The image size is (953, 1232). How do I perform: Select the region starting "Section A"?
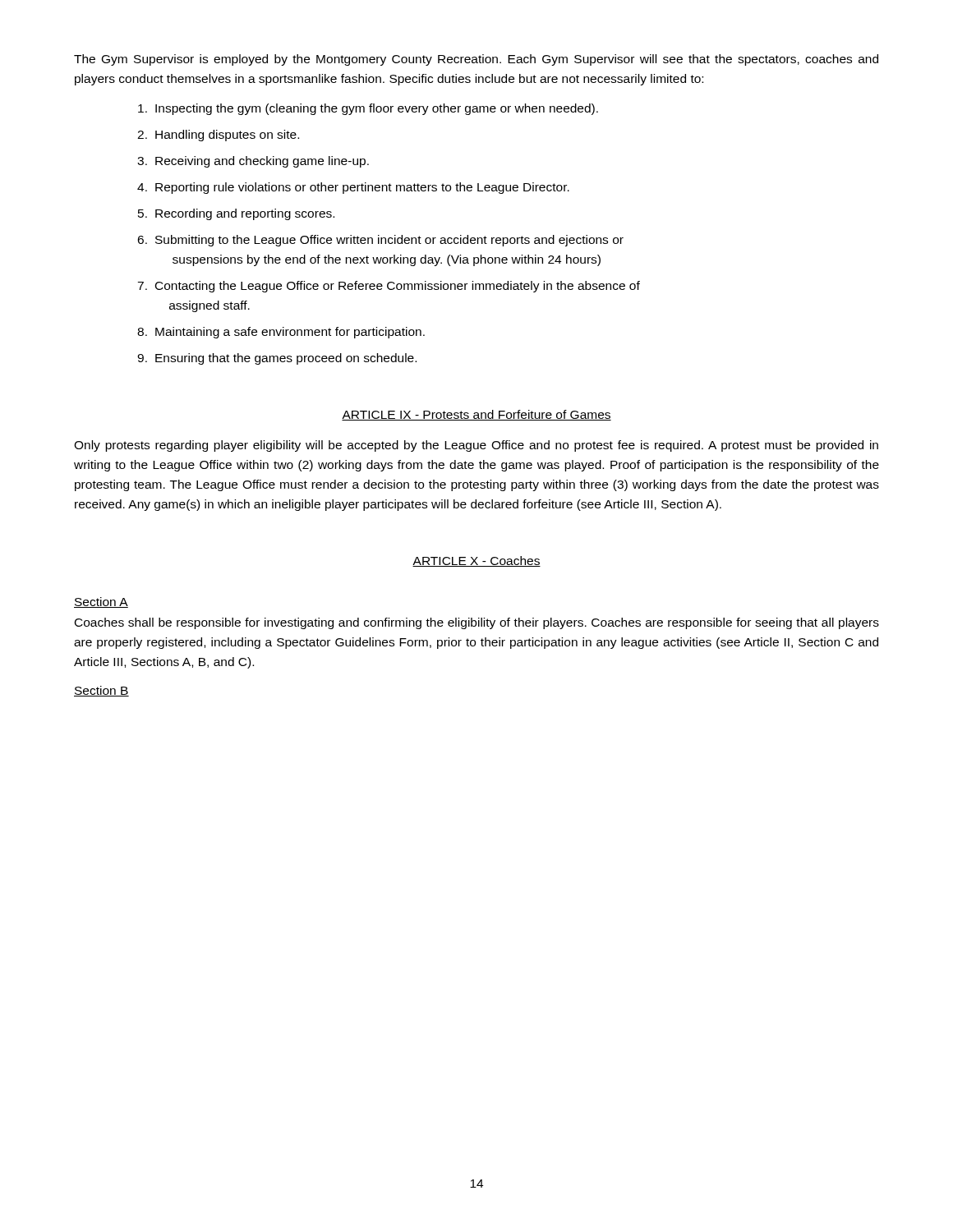(x=101, y=602)
